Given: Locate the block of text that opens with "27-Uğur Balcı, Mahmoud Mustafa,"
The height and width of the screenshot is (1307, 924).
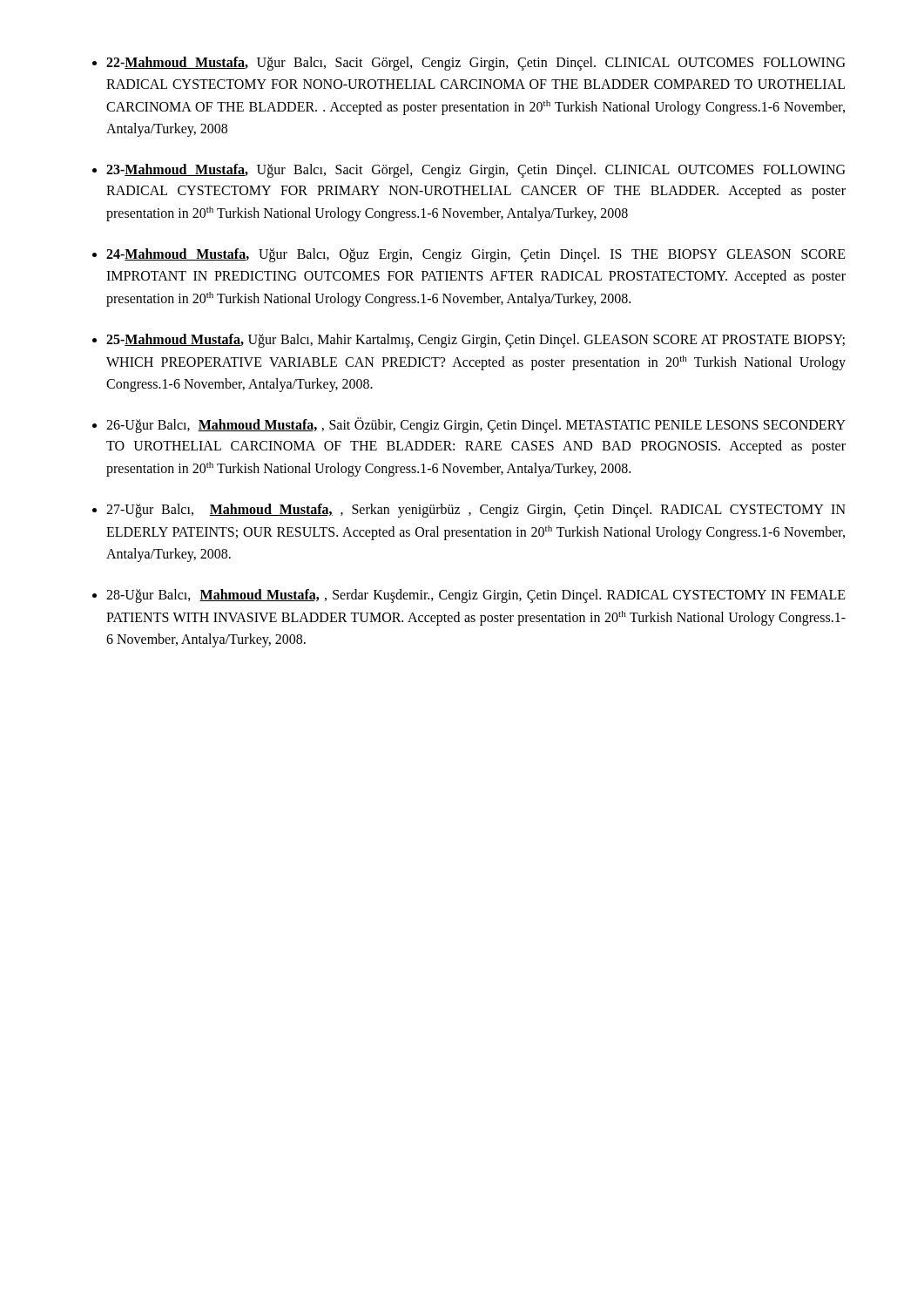Looking at the screenshot, I should click(x=476, y=532).
